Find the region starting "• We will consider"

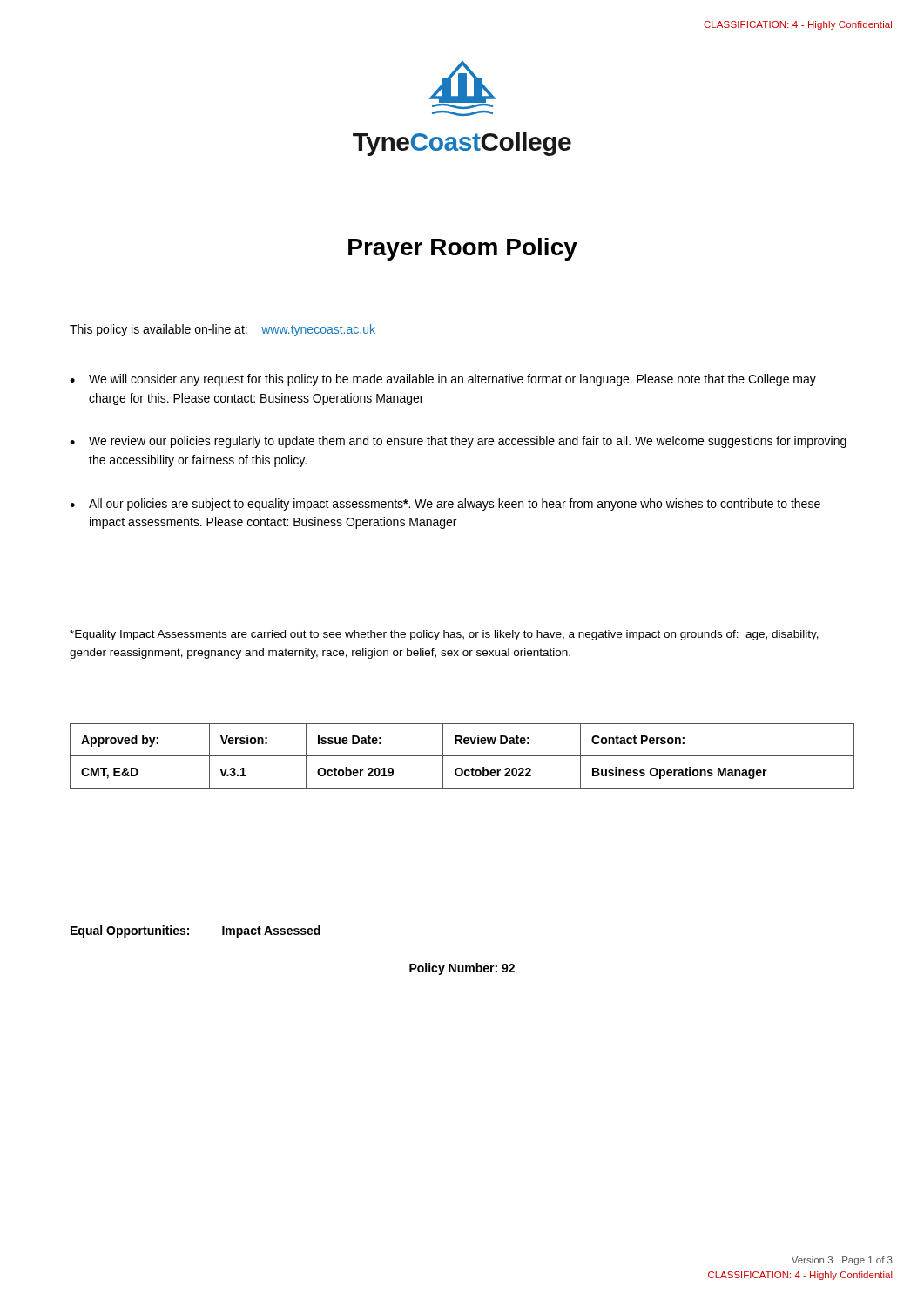[x=462, y=389]
